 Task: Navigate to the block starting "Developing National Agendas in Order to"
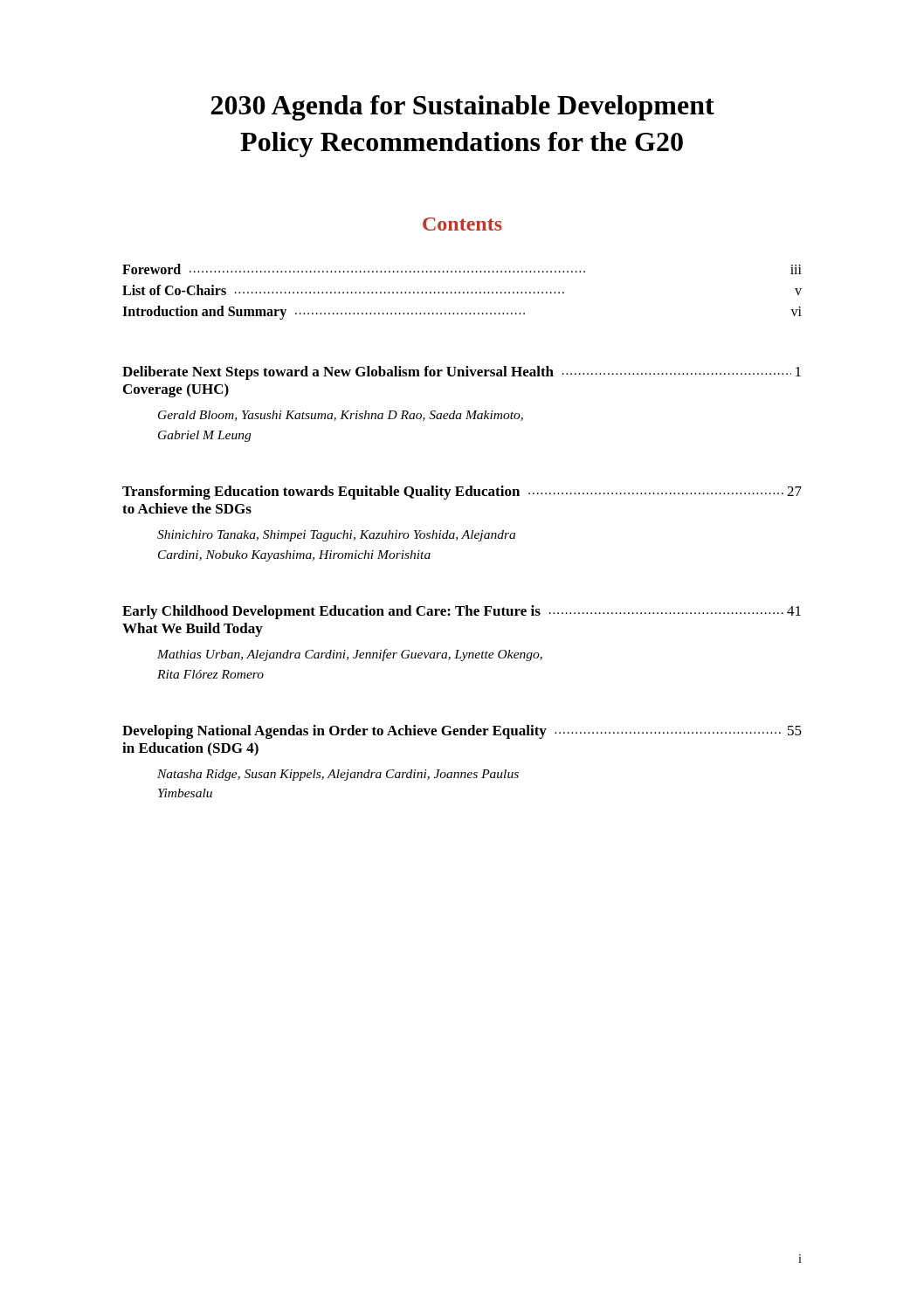462,763
